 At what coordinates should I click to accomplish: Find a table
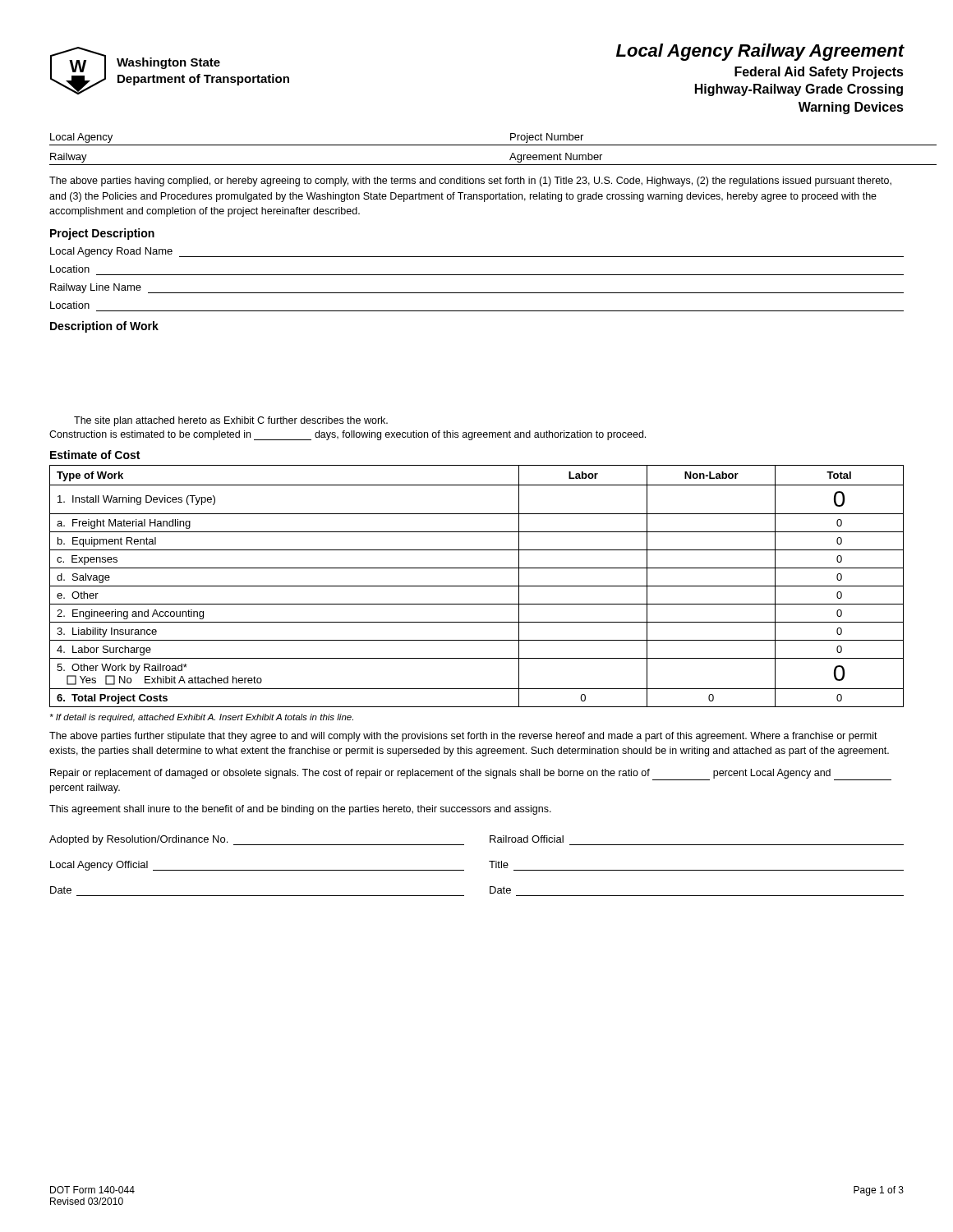(x=476, y=586)
